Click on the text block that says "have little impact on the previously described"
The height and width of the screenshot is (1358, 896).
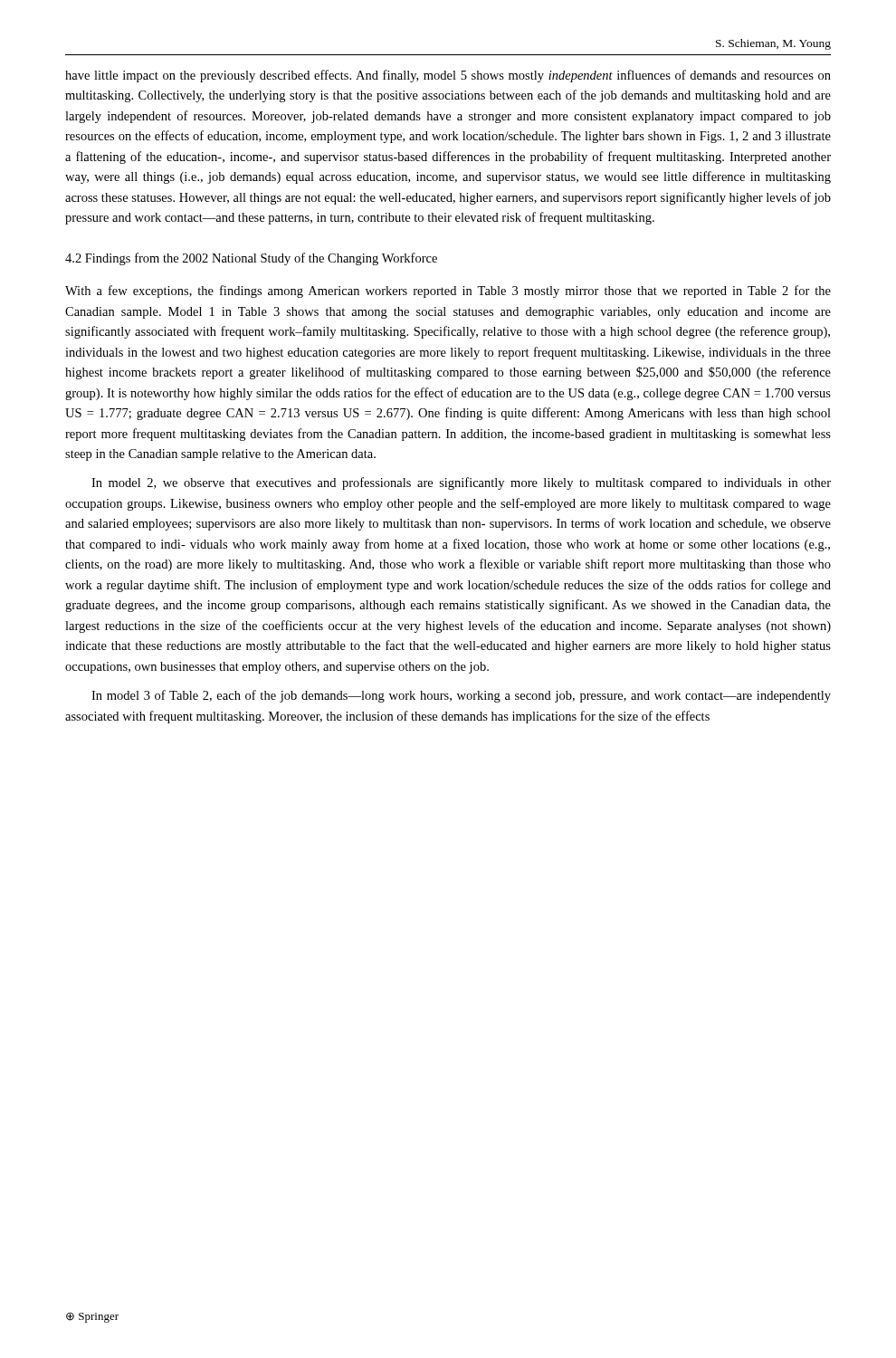click(x=448, y=146)
